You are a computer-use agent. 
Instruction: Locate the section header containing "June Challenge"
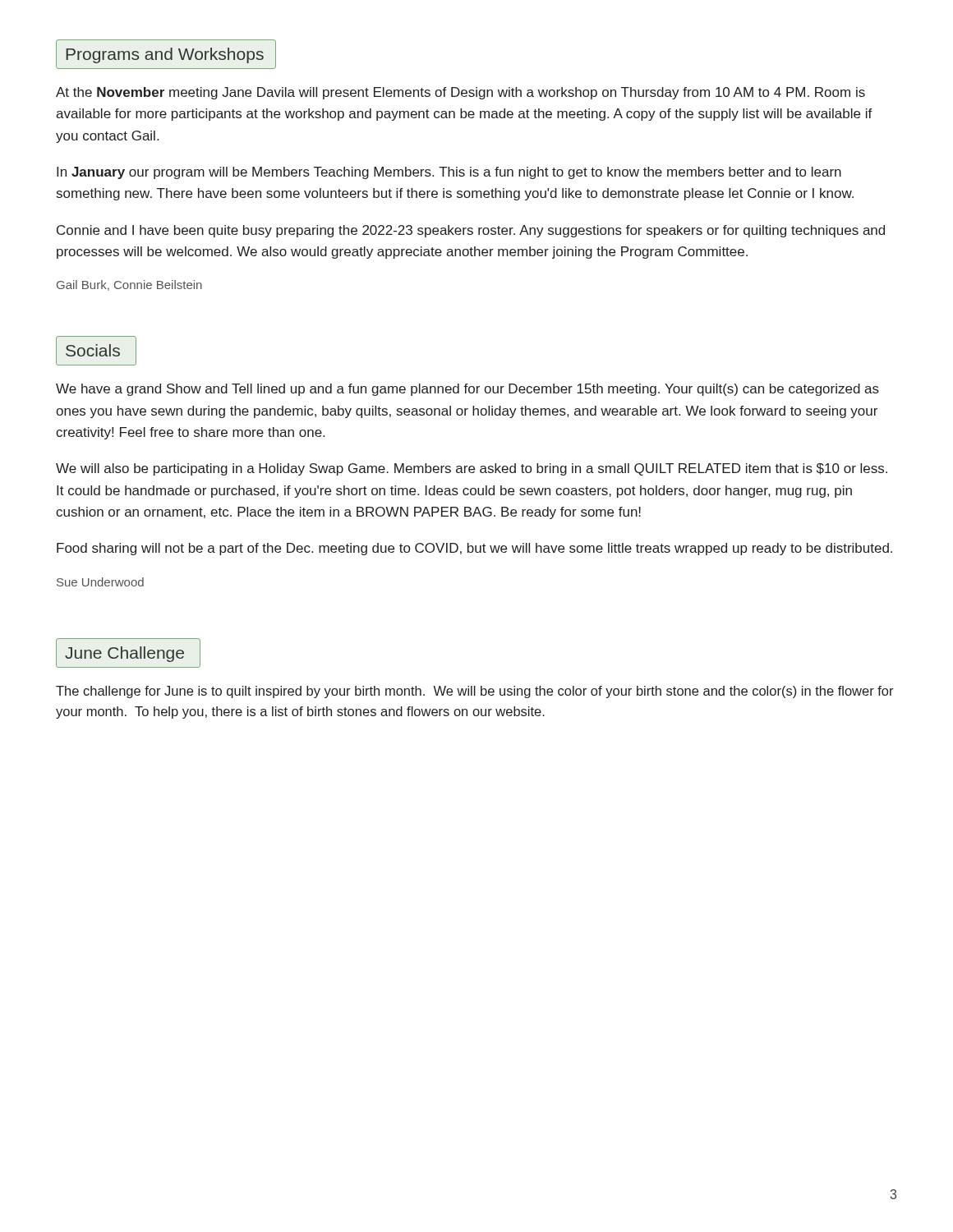click(128, 653)
